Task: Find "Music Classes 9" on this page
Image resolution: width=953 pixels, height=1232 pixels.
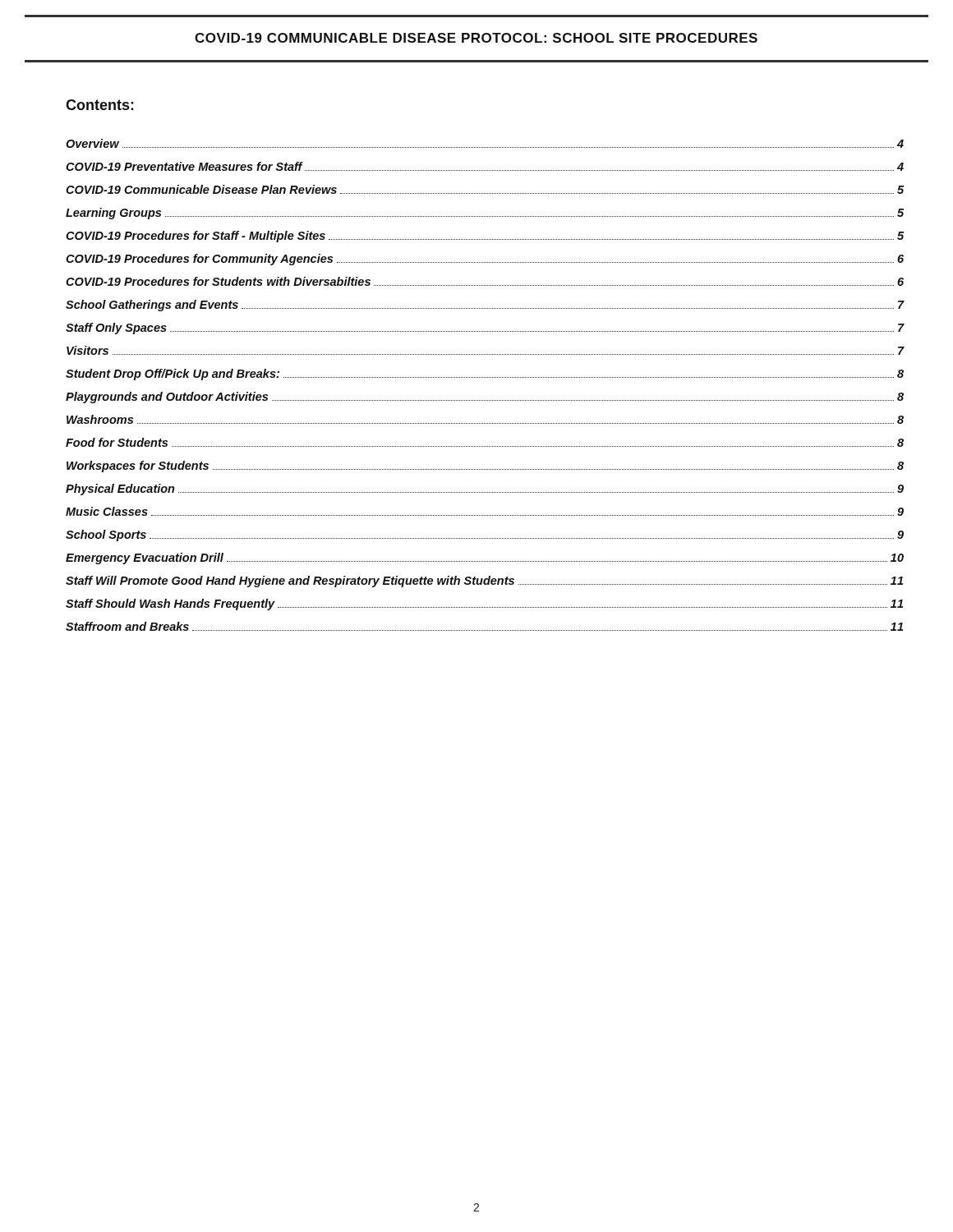Action: tap(485, 512)
